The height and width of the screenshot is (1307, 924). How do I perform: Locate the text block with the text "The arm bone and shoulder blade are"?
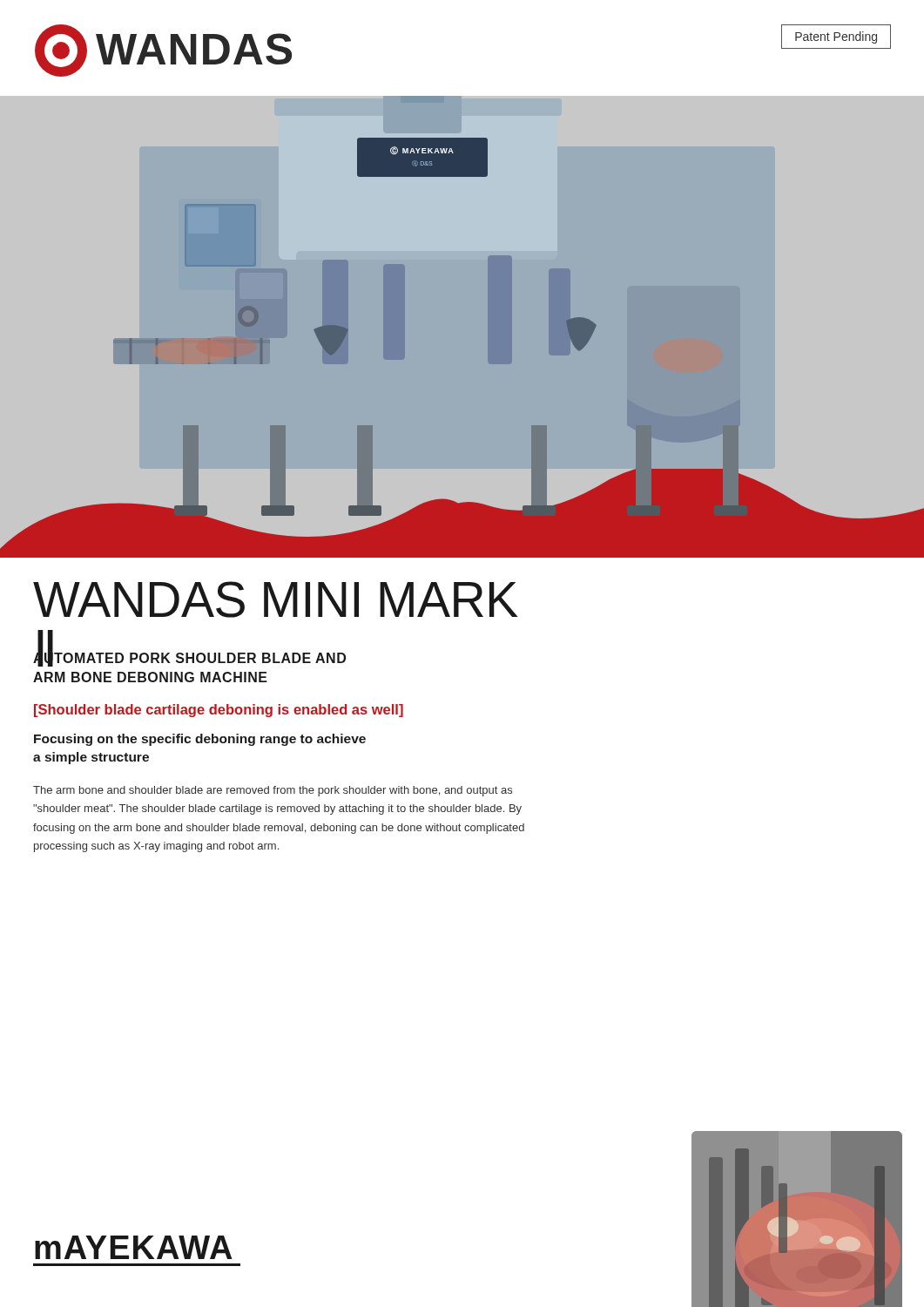279,818
